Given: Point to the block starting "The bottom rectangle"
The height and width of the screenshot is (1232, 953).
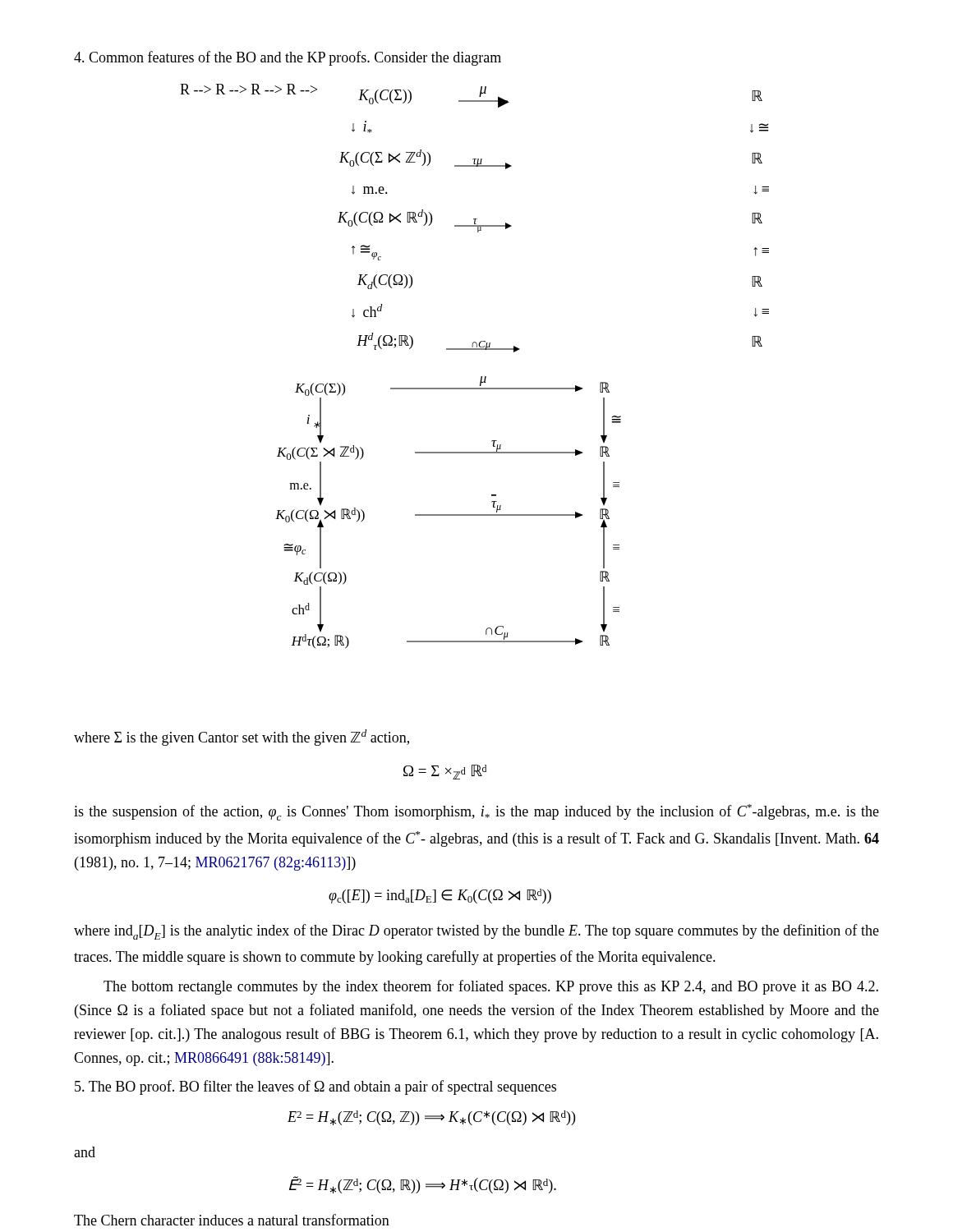Looking at the screenshot, I should [476, 1022].
